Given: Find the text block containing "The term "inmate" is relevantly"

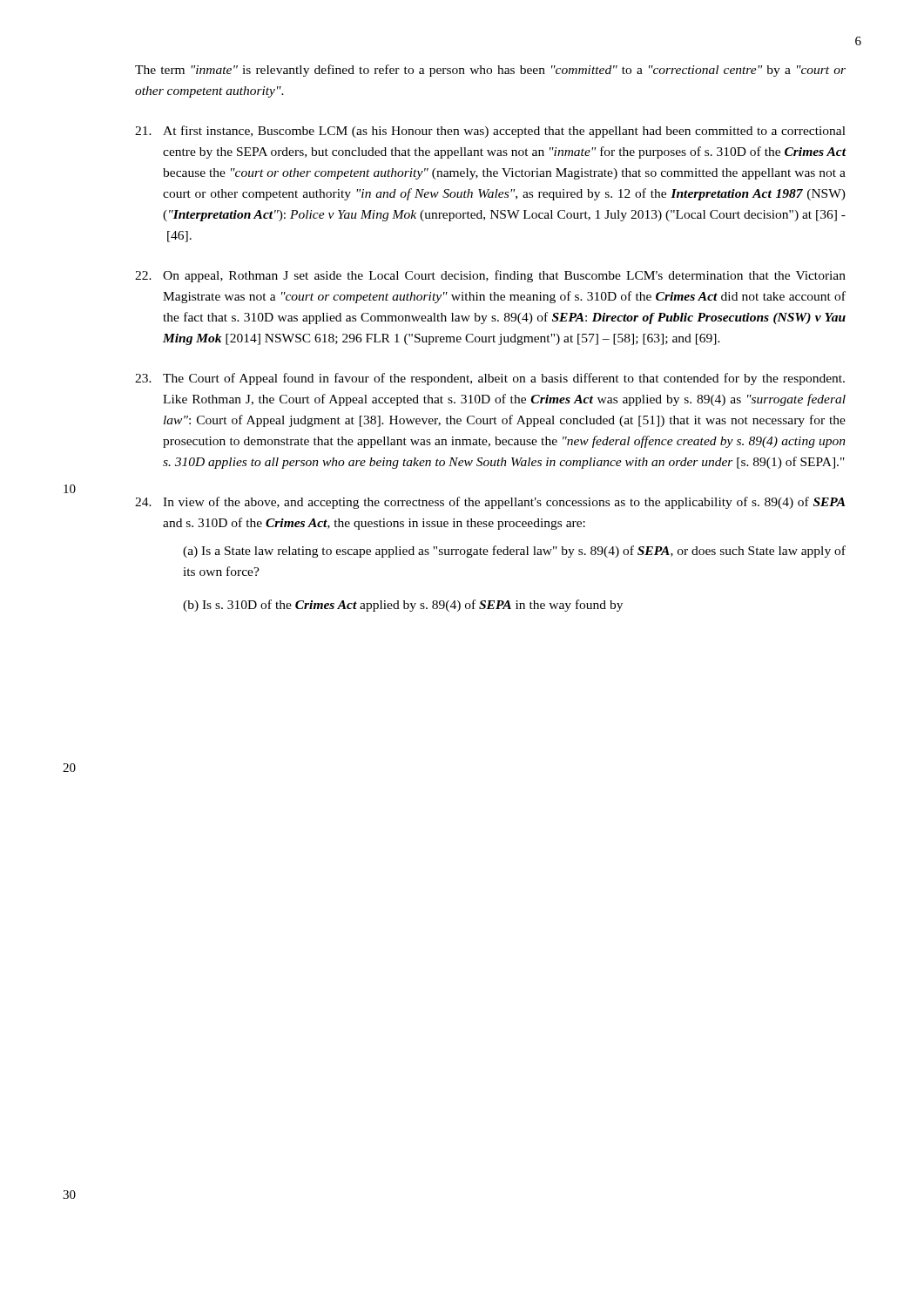Looking at the screenshot, I should point(490,80).
